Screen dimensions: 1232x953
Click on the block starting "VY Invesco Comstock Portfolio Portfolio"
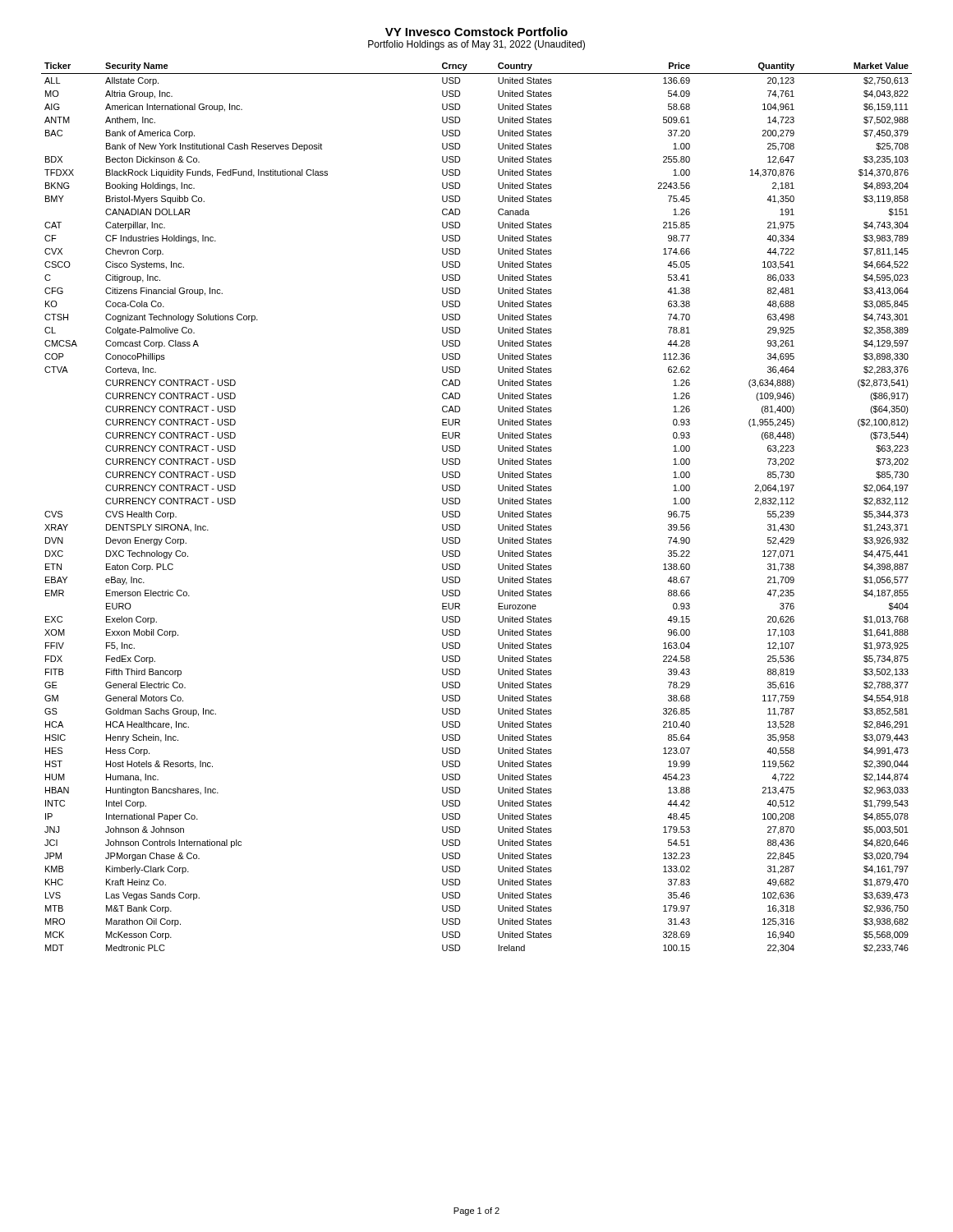[x=476, y=37]
